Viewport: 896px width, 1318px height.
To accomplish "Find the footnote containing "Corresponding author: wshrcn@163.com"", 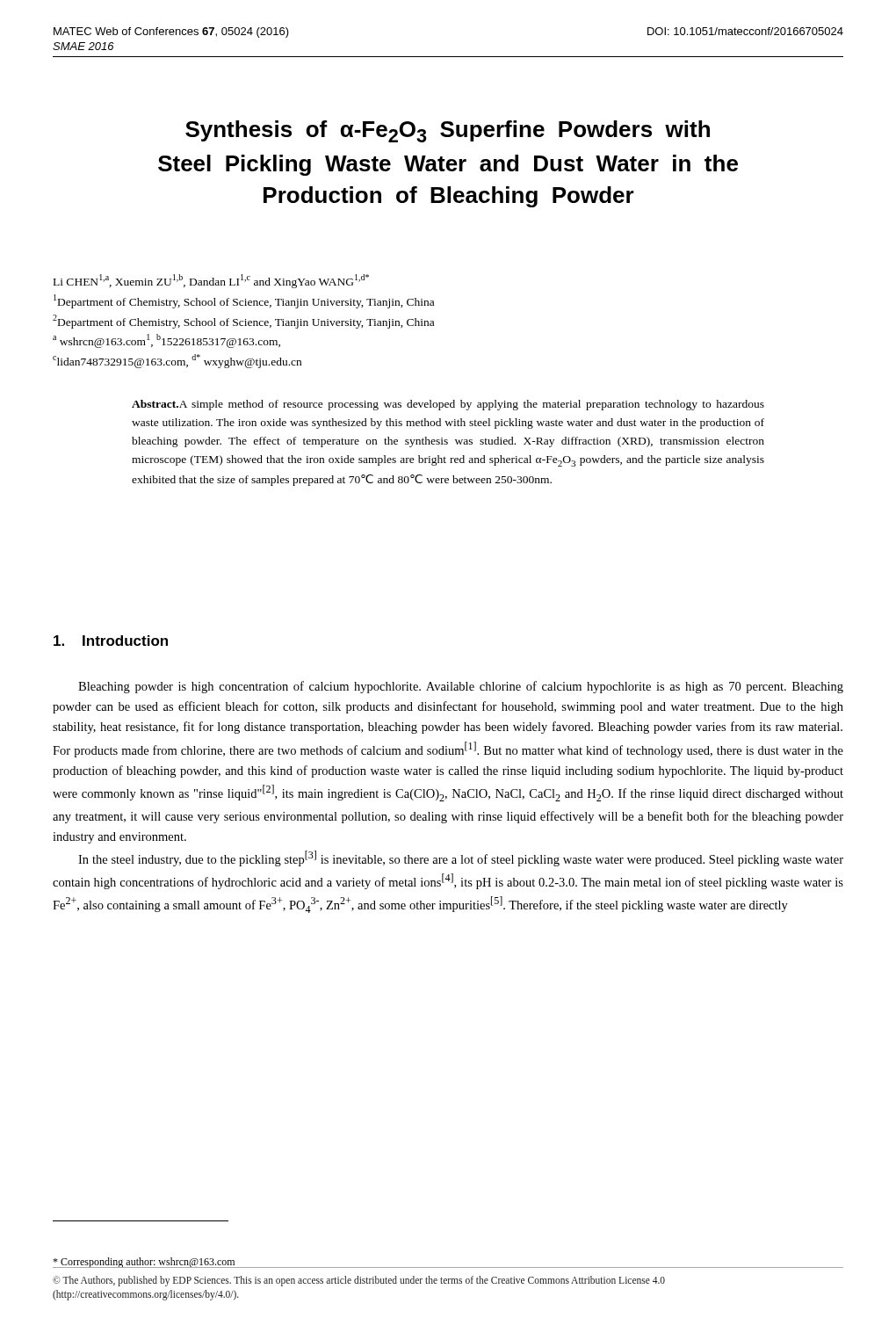I will click(144, 1261).
